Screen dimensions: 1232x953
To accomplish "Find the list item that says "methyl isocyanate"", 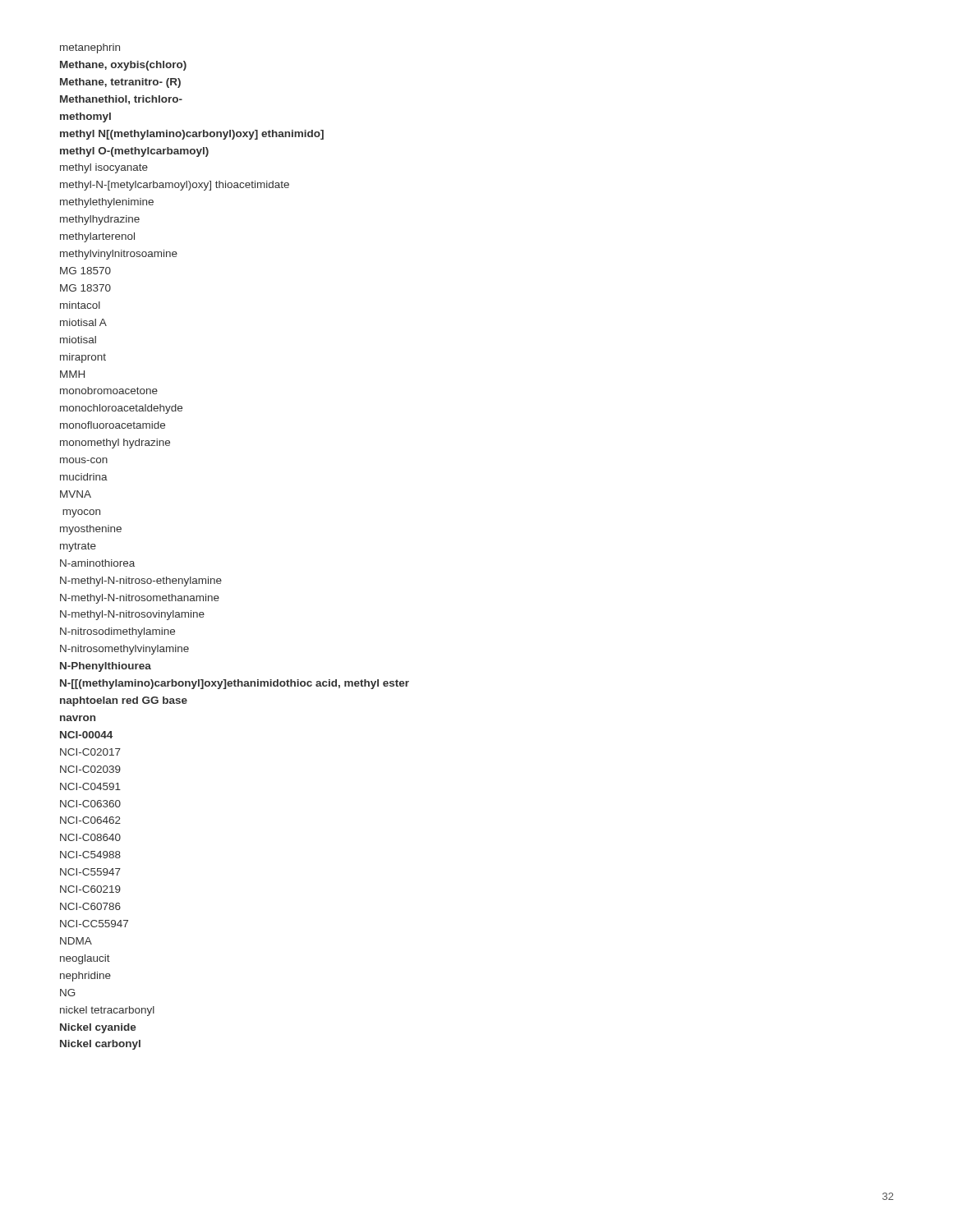I will click(104, 168).
